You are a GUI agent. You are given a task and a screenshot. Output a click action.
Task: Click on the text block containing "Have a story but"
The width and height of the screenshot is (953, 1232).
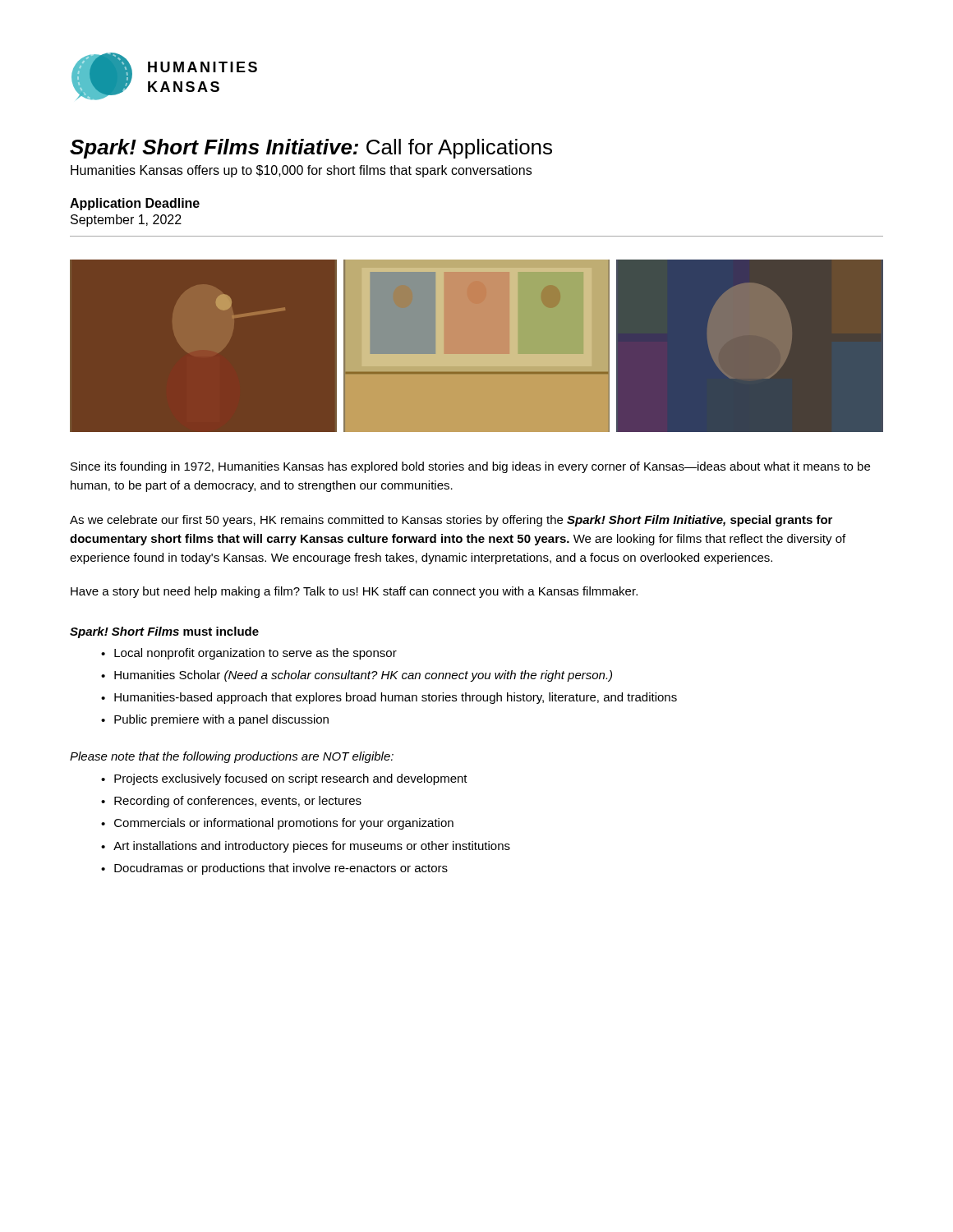[354, 591]
